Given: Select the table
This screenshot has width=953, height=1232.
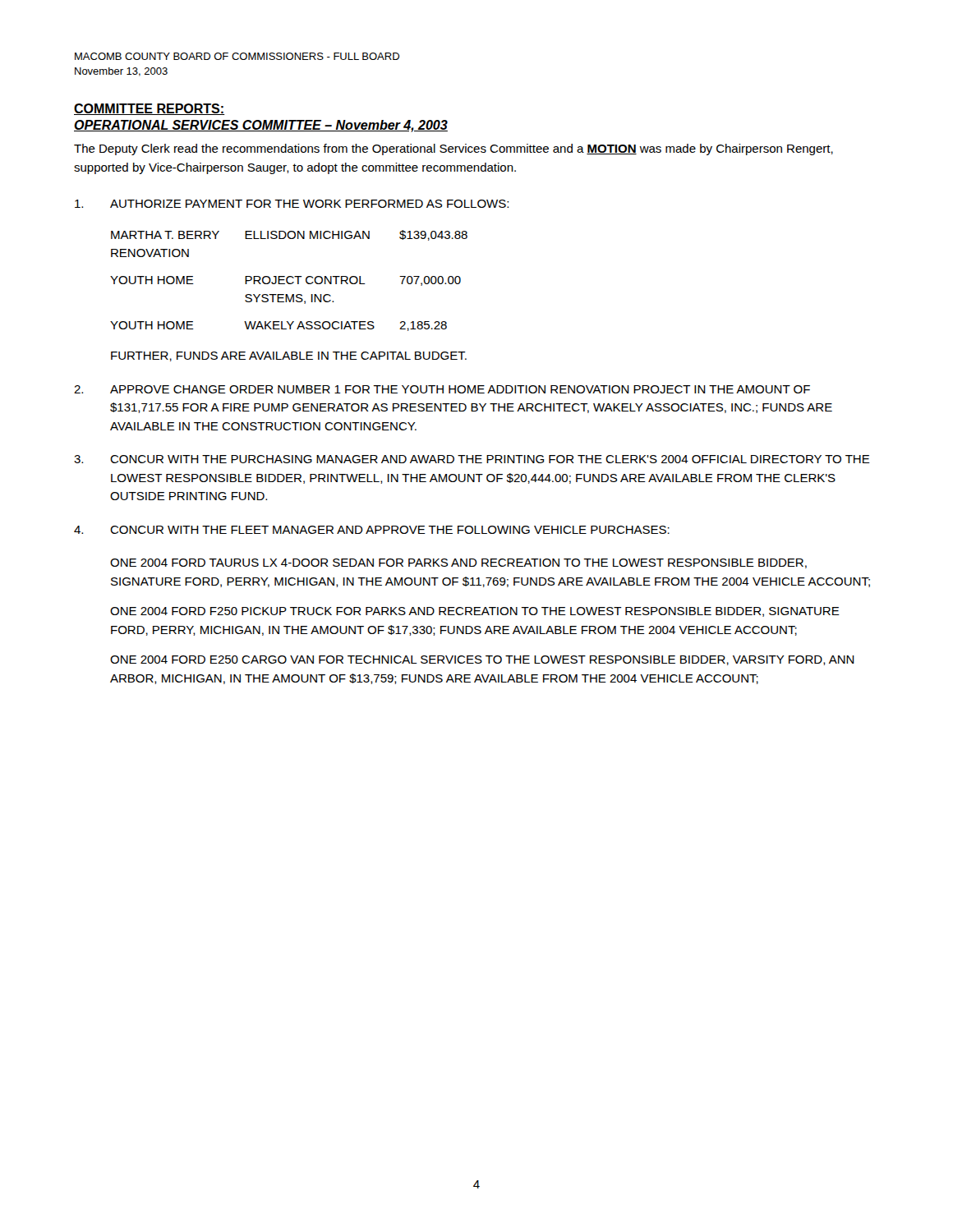Looking at the screenshot, I should point(495,280).
